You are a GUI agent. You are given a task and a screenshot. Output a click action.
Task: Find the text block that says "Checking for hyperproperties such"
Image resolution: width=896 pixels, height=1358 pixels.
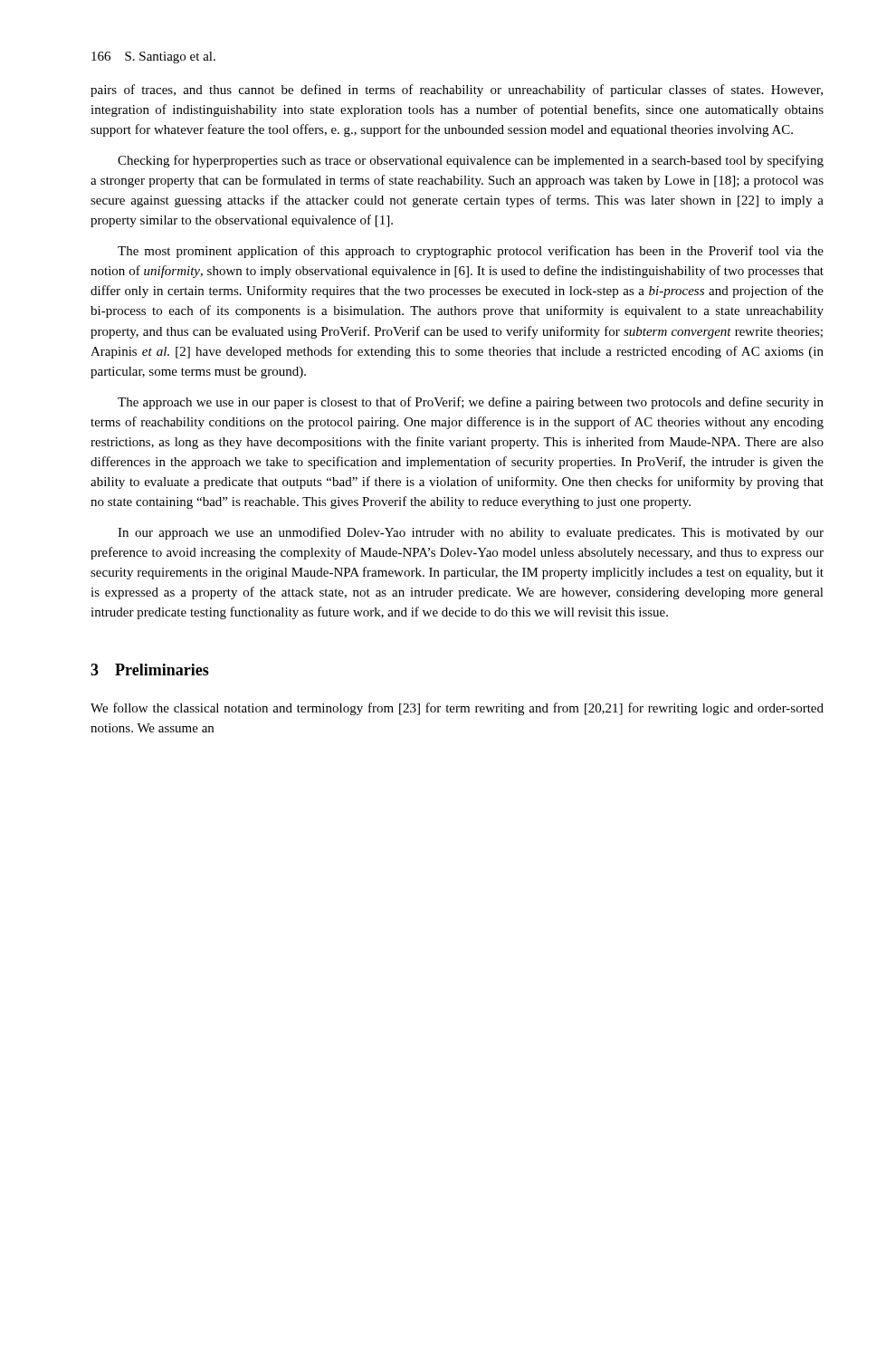pos(457,190)
